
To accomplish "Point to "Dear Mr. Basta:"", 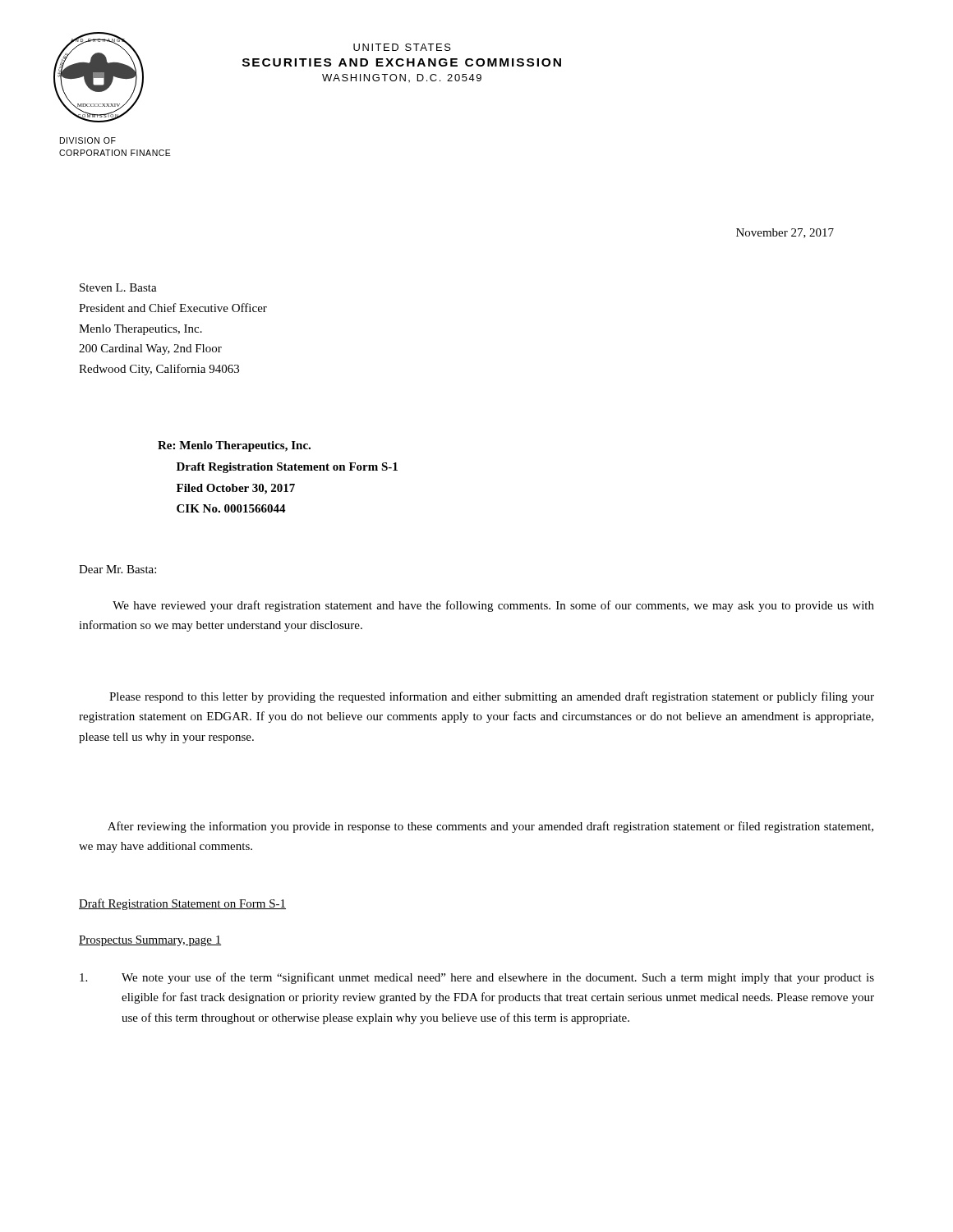I will (x=118, y=569).
